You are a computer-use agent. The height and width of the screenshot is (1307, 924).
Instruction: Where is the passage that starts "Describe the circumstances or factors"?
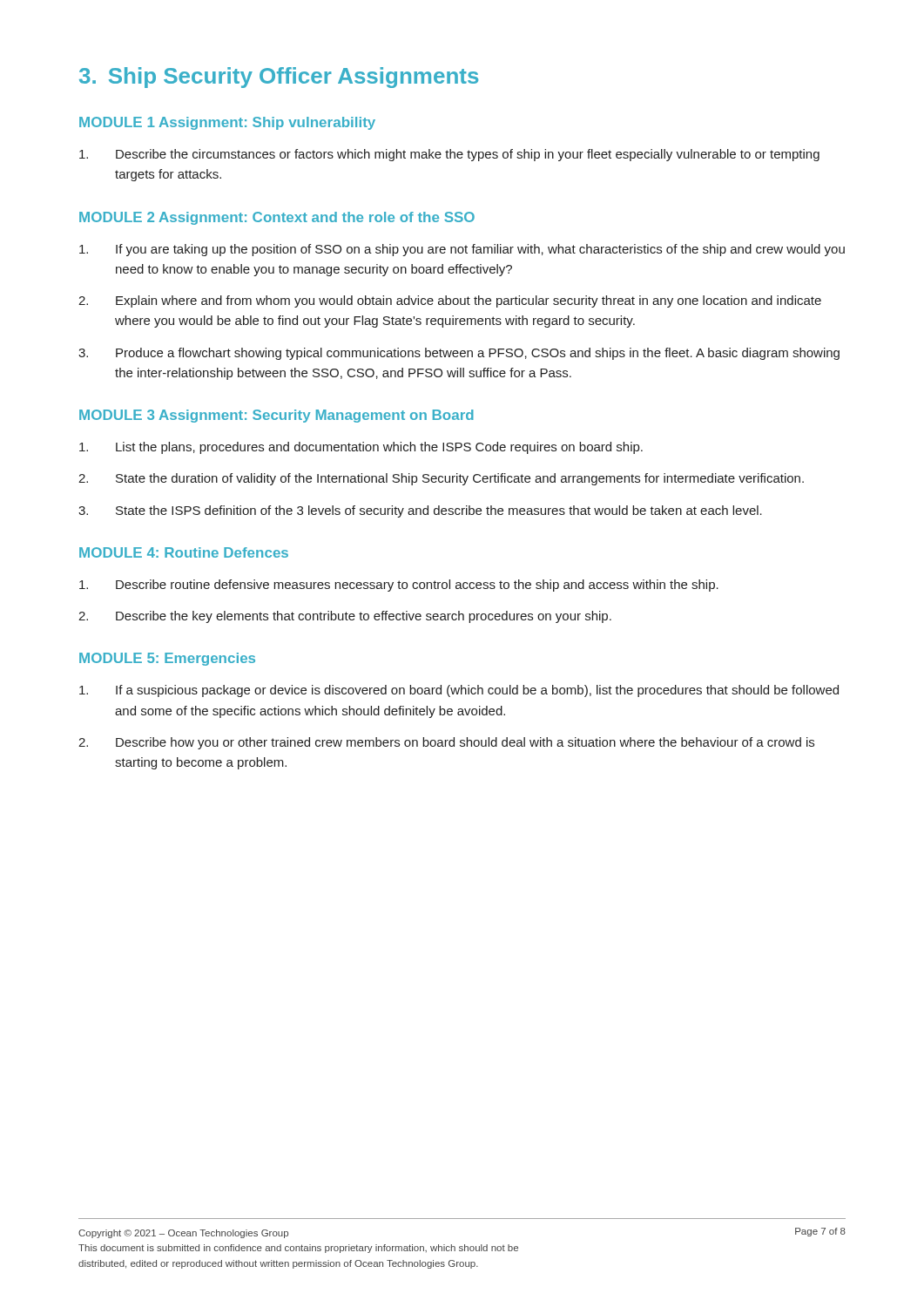point(462,164)
